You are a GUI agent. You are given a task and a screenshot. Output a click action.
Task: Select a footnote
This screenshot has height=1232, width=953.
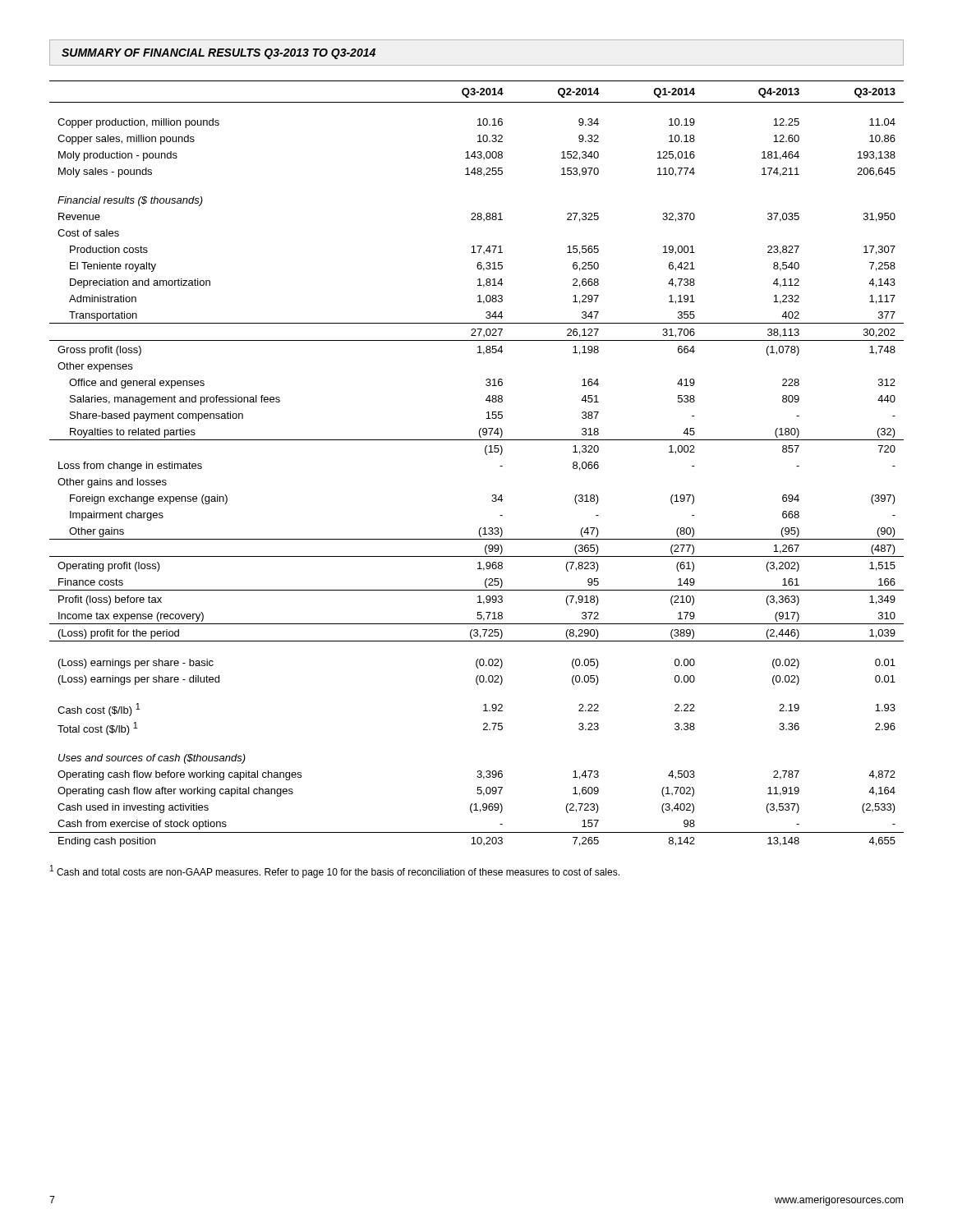pos(335,871)
